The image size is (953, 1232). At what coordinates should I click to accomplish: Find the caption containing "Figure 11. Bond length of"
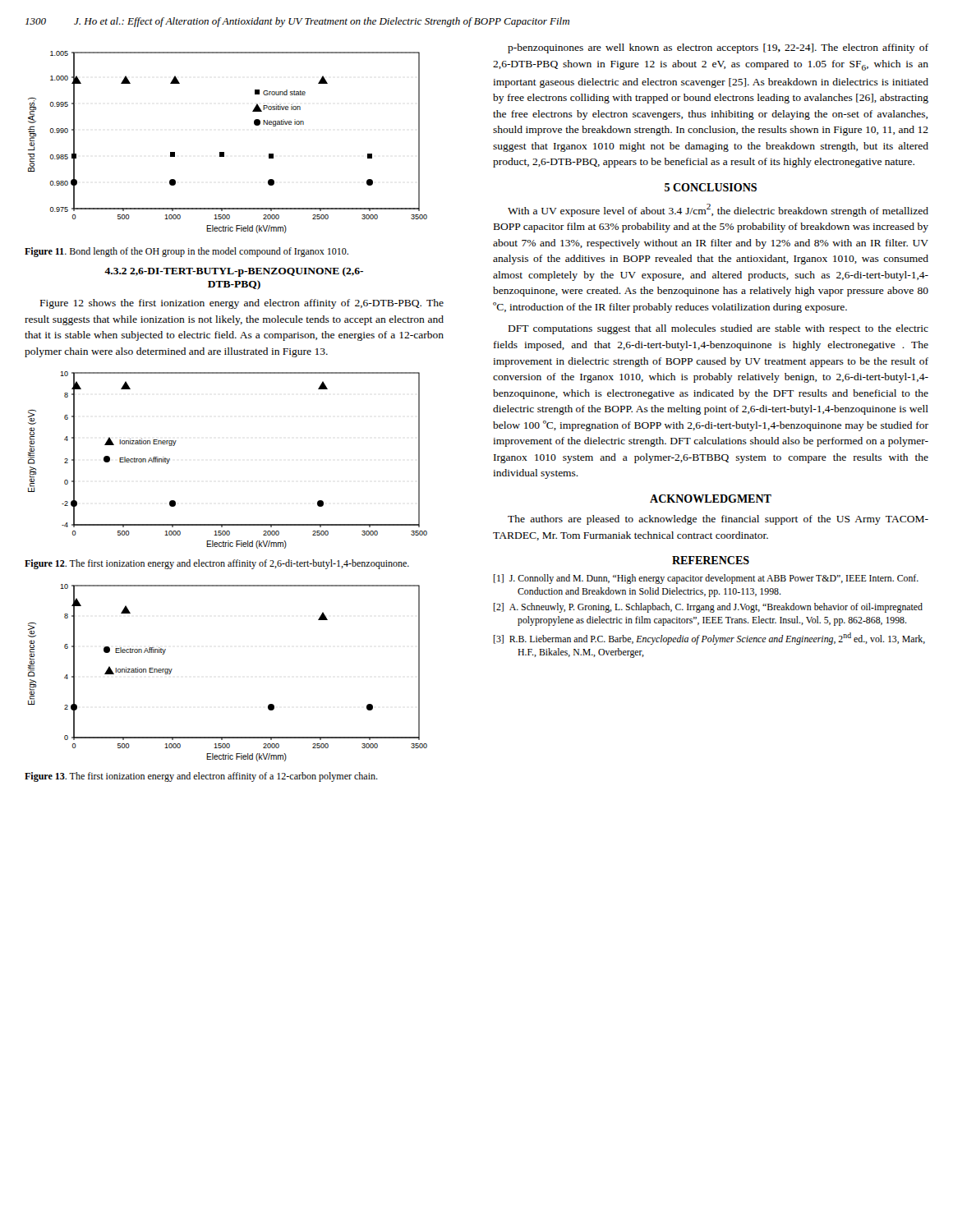(187, 251)
